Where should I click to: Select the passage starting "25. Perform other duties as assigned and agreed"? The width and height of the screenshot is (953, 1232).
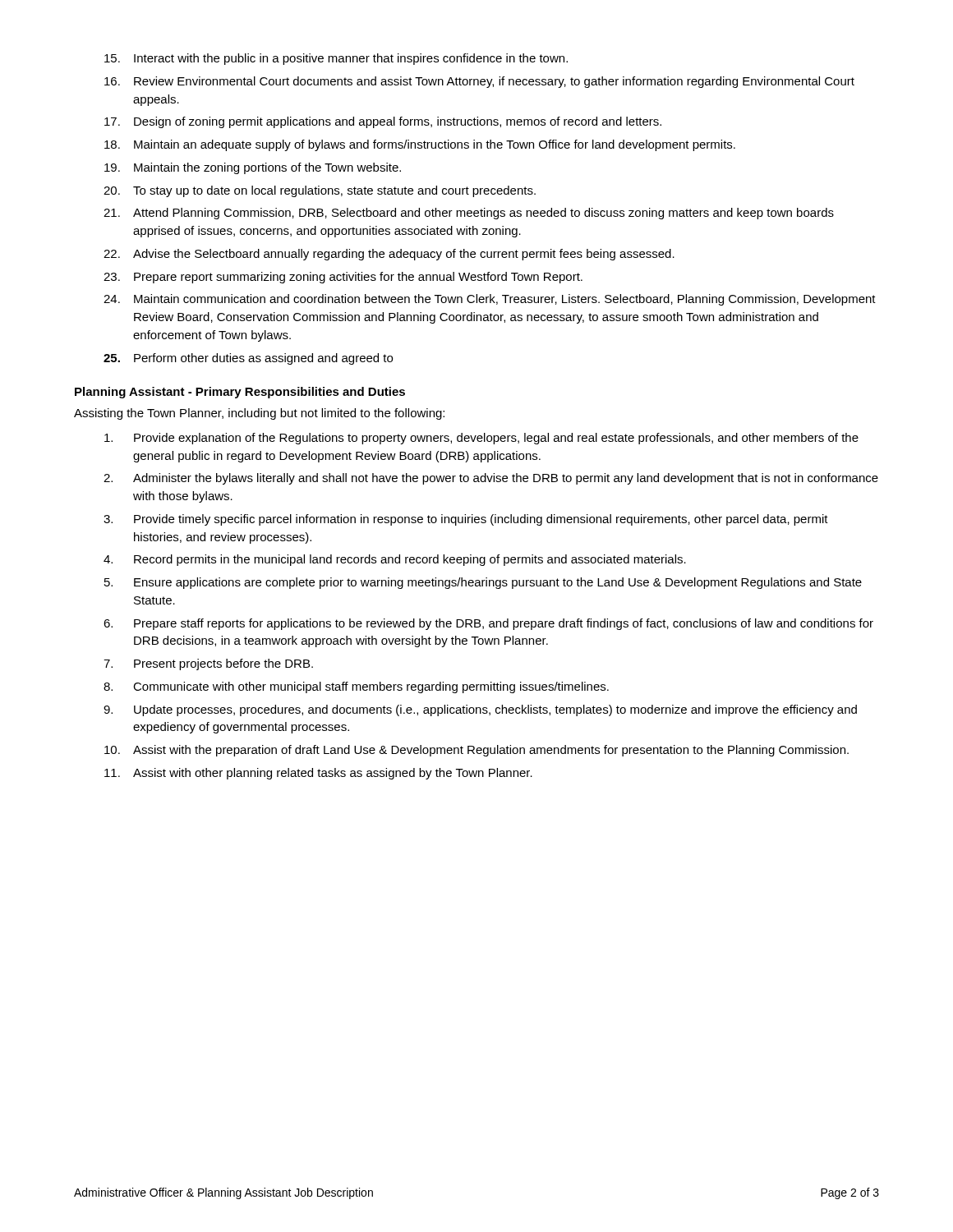point(248,359)
